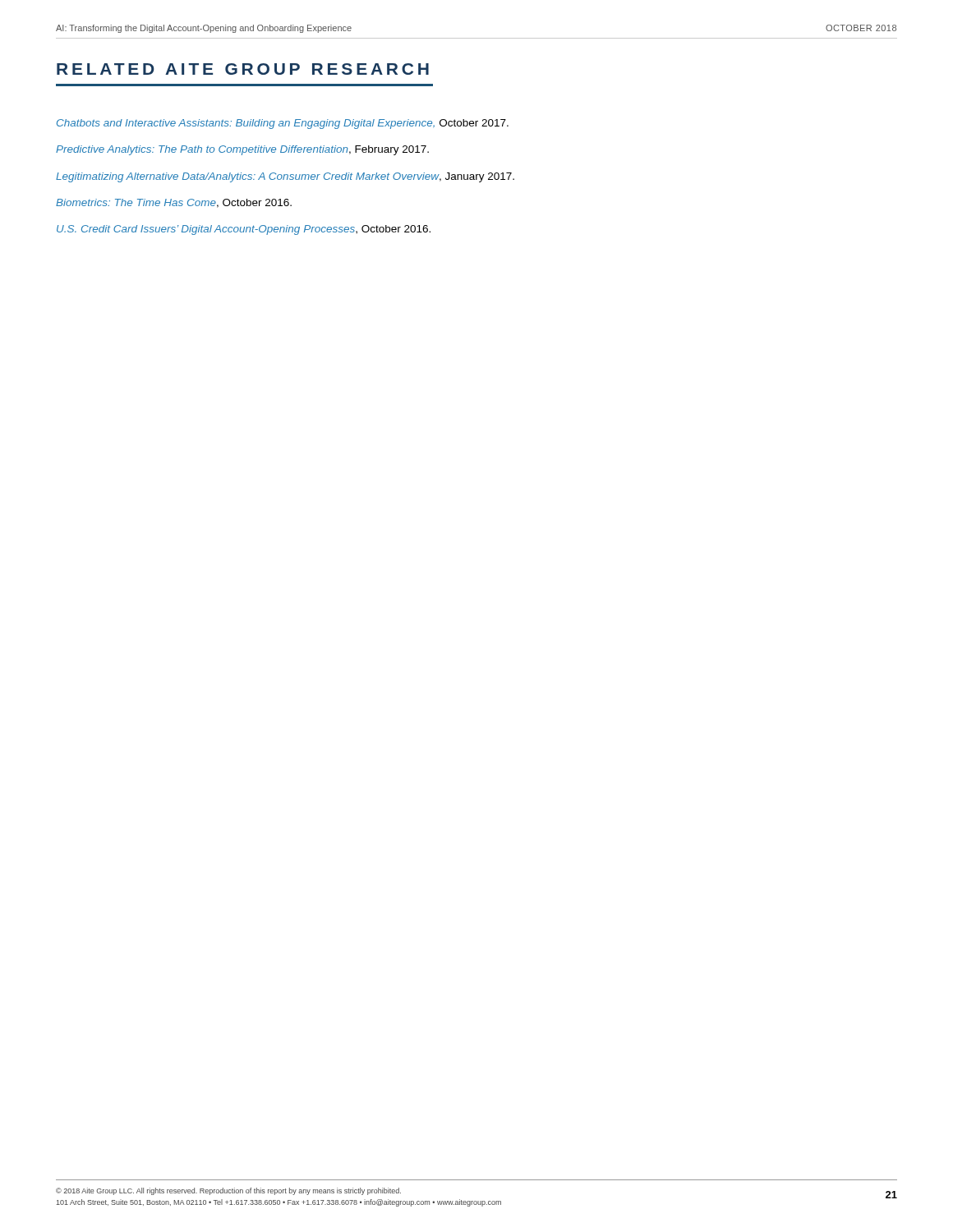Click the passage that begins "Biometrics: The Time Has"
The height and width of the screenshot is (1232, 953).
pyautogui.click(x=174, y=202)
